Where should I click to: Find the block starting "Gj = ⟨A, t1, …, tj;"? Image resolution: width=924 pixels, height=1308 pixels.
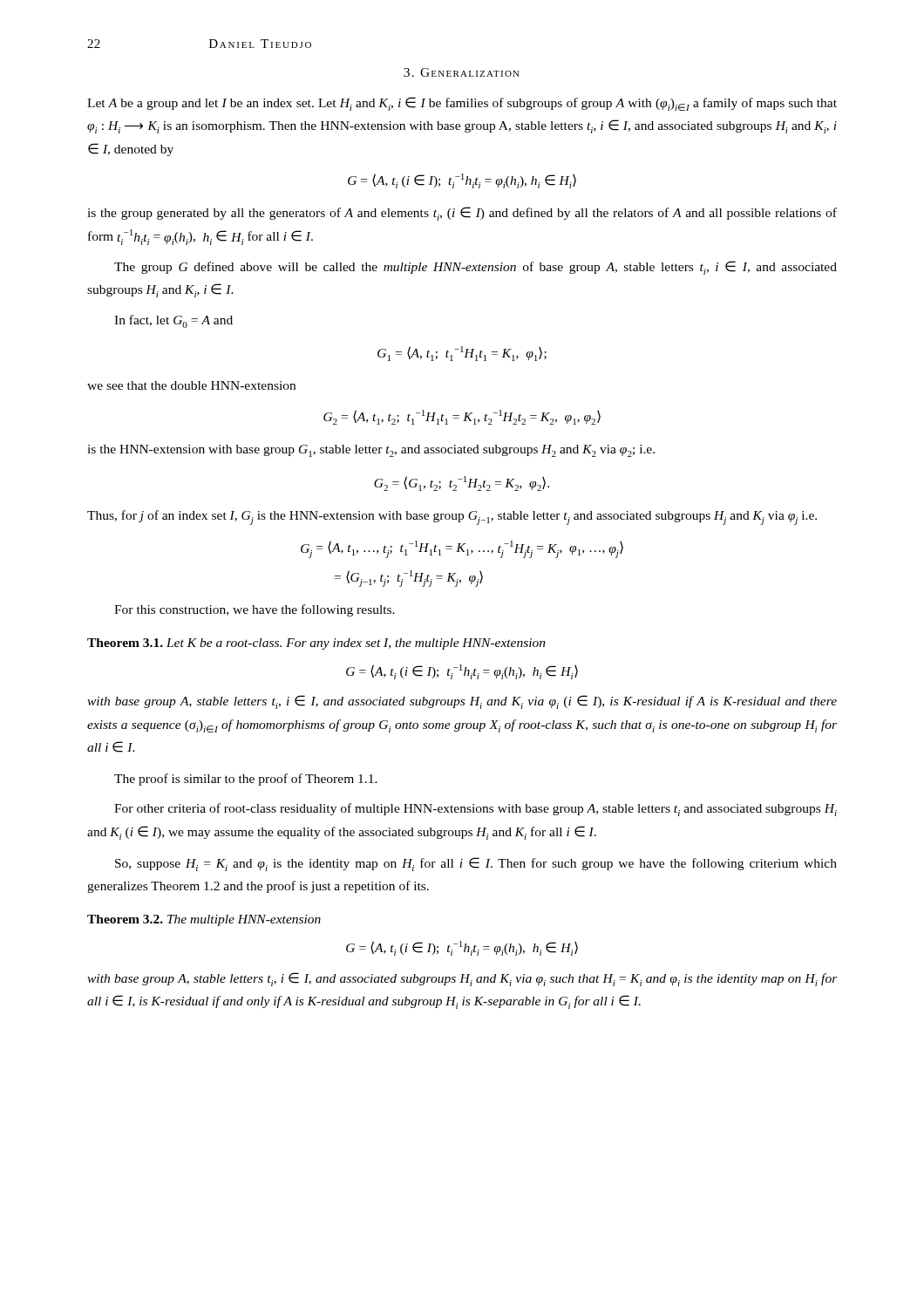(x=462, y=564)
